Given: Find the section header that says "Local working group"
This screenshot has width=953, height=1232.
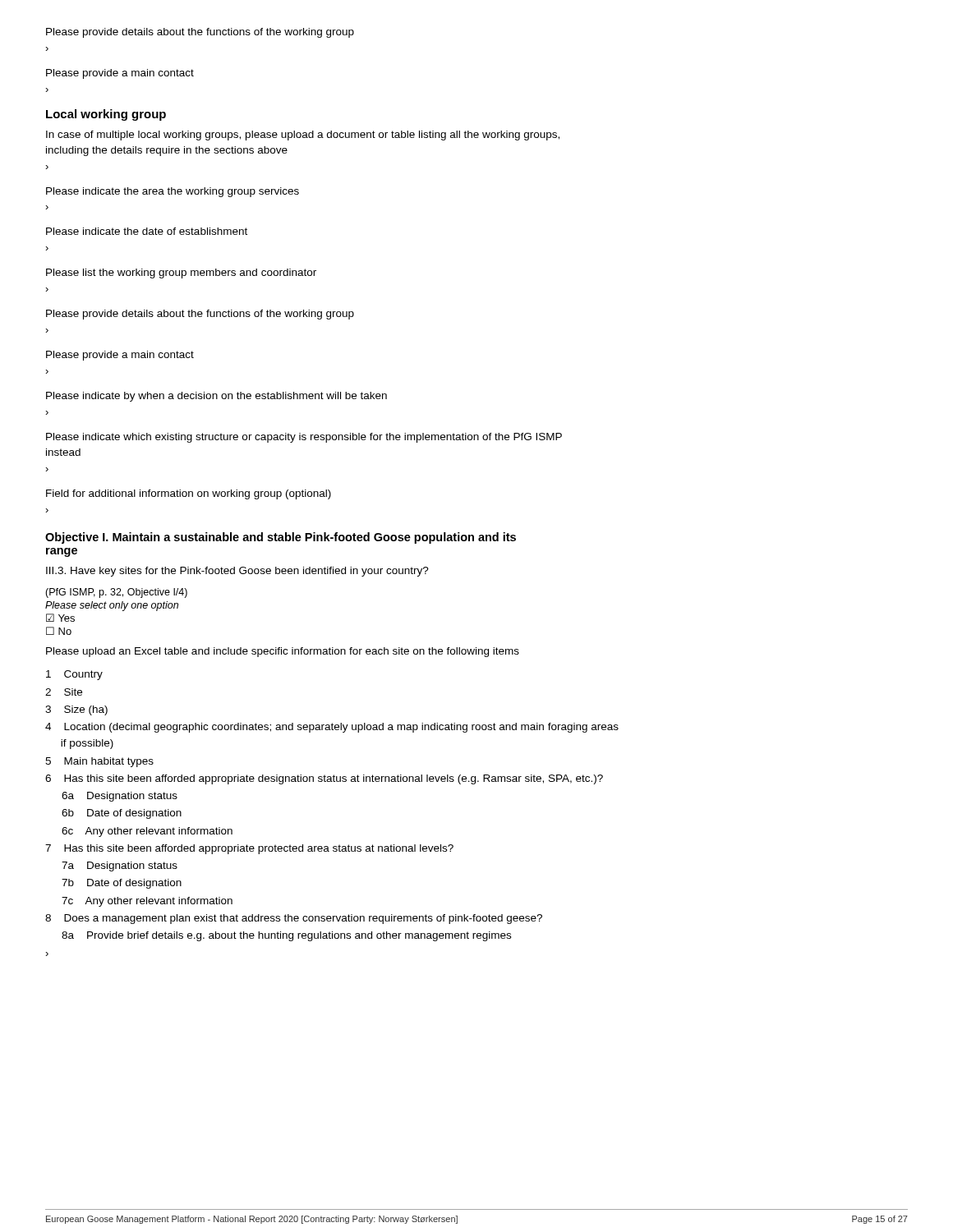Looking at the screenshot, I should [106, 114].
